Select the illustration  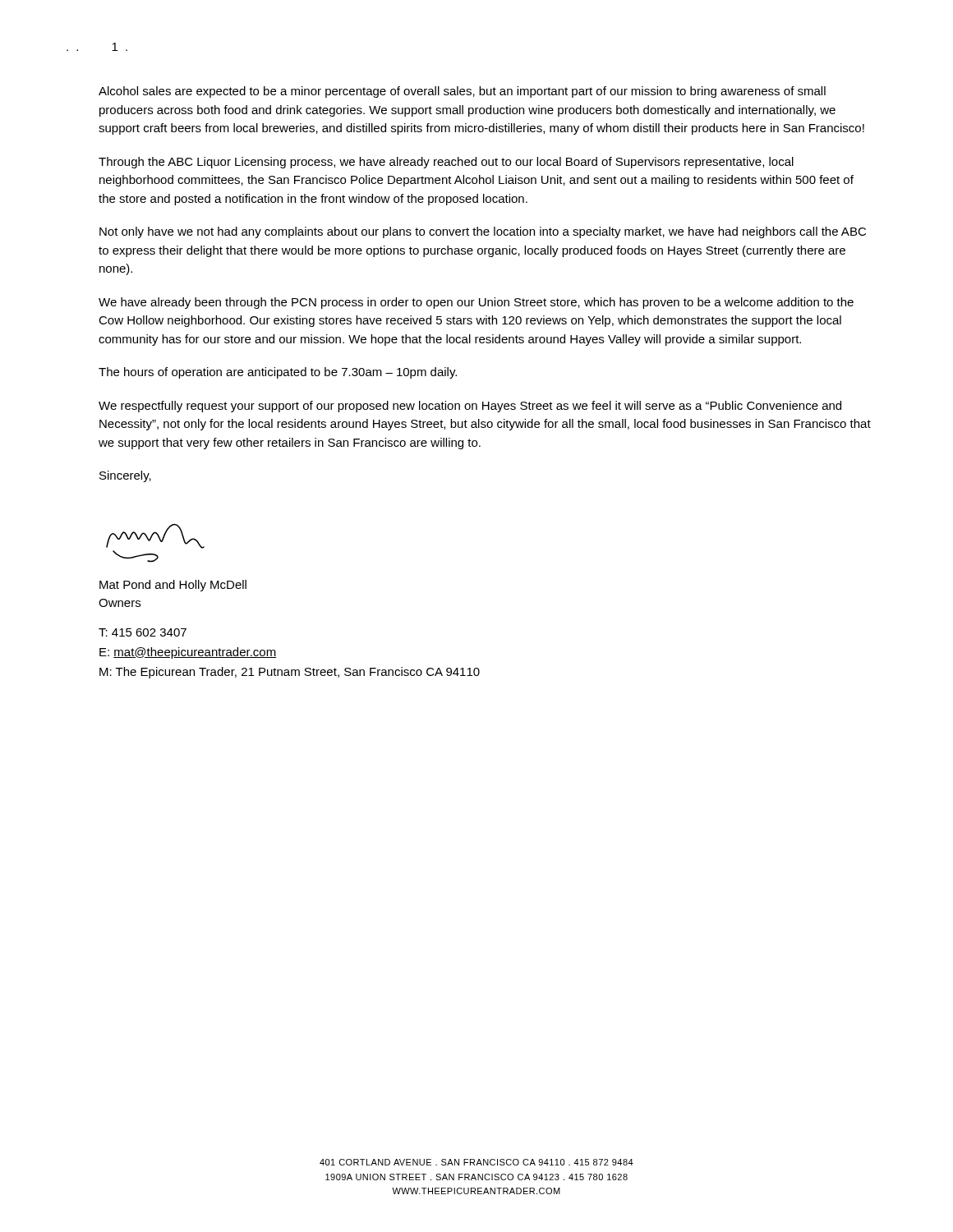click(x=485, y=530)
